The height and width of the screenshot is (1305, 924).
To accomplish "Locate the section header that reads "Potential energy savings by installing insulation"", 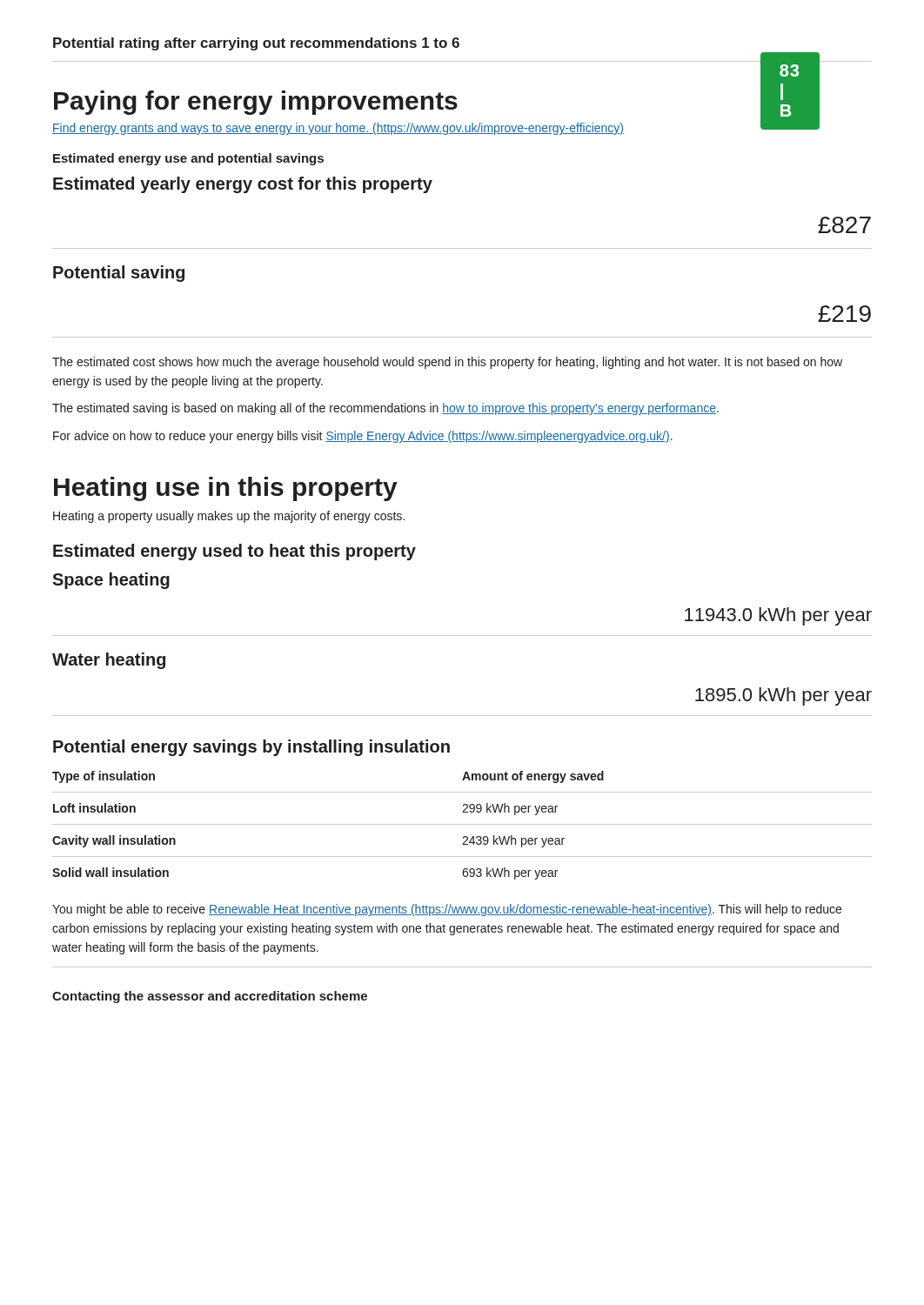I will pos(251,748).
